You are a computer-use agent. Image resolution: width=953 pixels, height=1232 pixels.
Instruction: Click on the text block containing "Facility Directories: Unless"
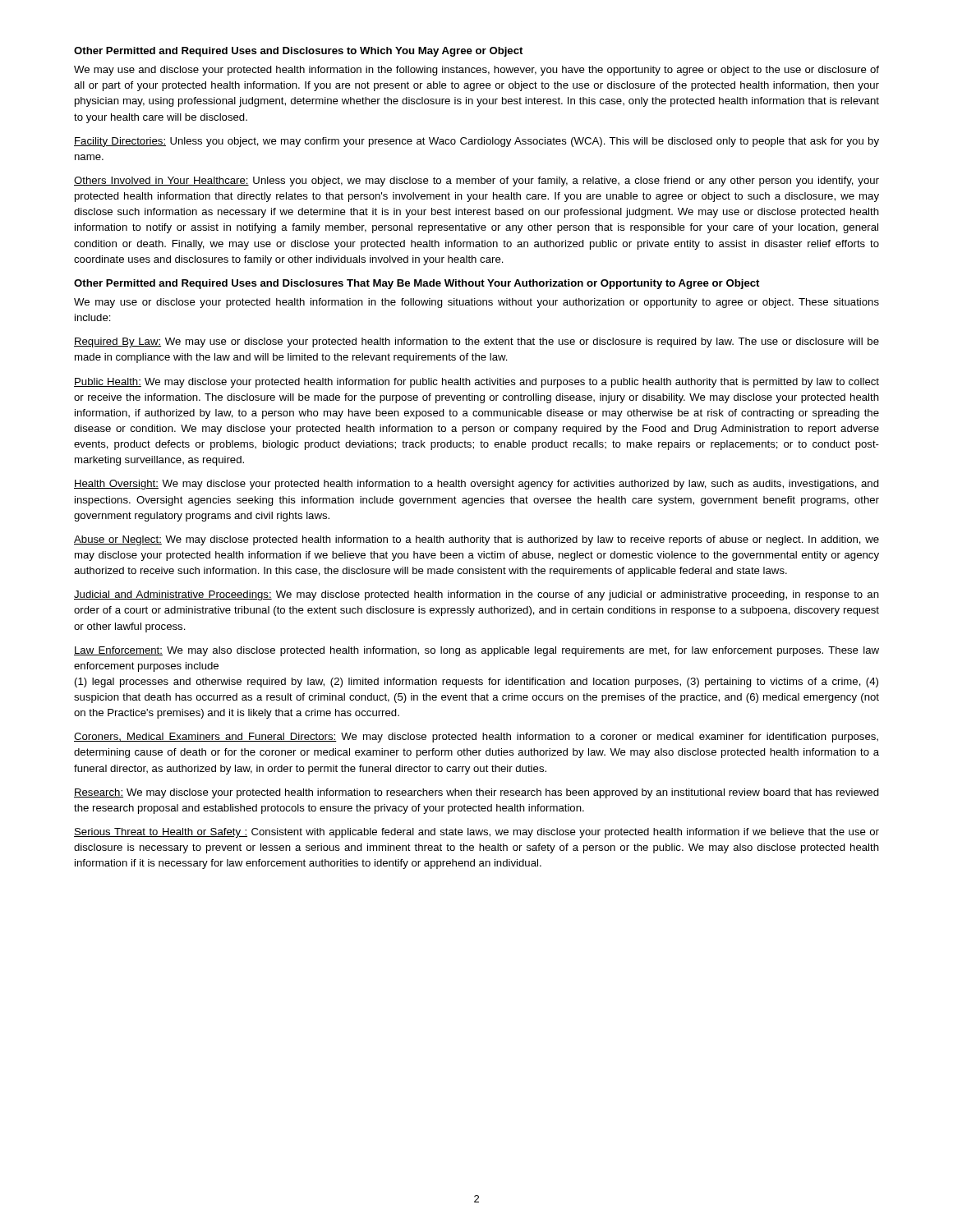[476, 148]
